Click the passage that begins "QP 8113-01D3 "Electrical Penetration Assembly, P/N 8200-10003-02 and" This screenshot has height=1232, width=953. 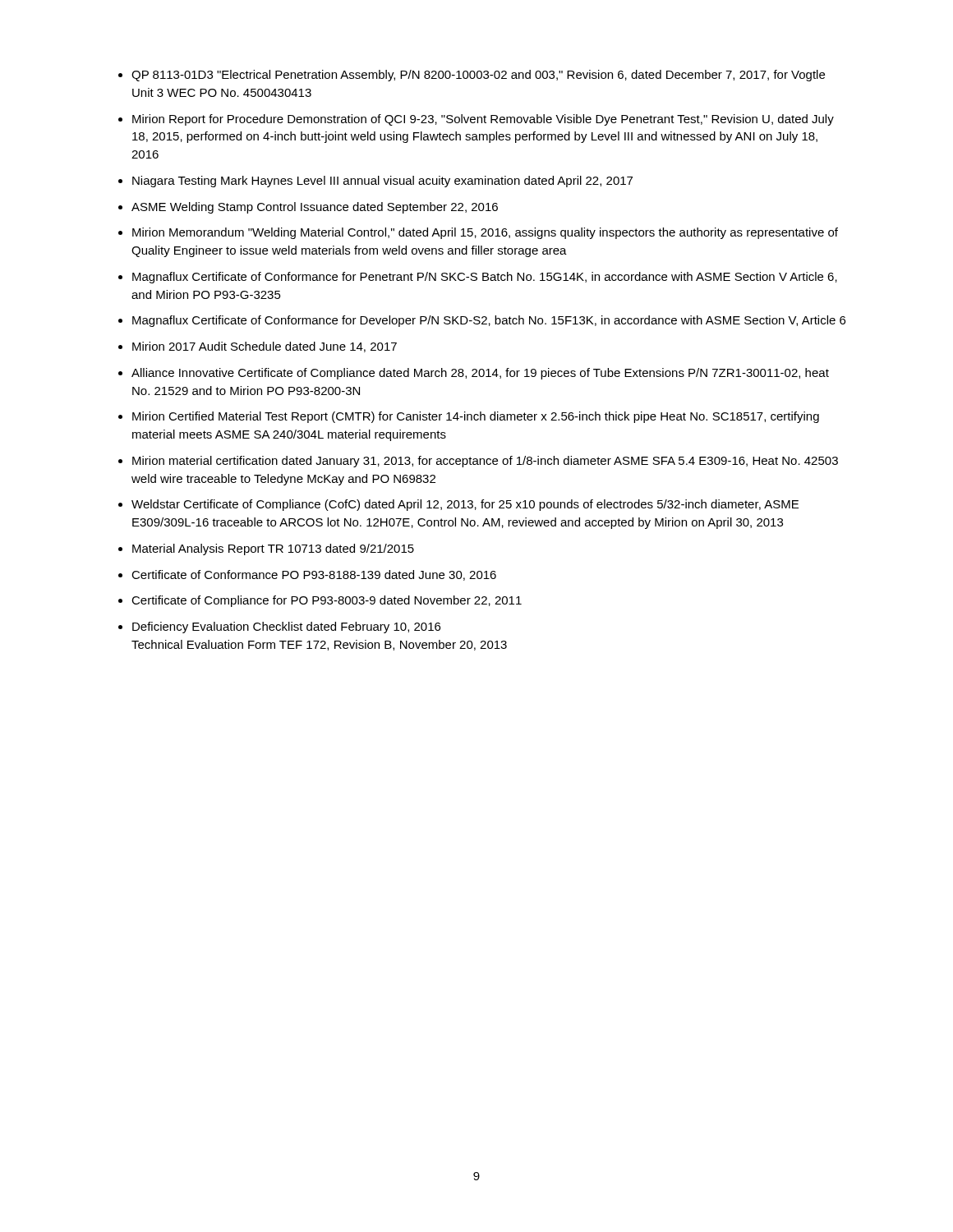478,83
